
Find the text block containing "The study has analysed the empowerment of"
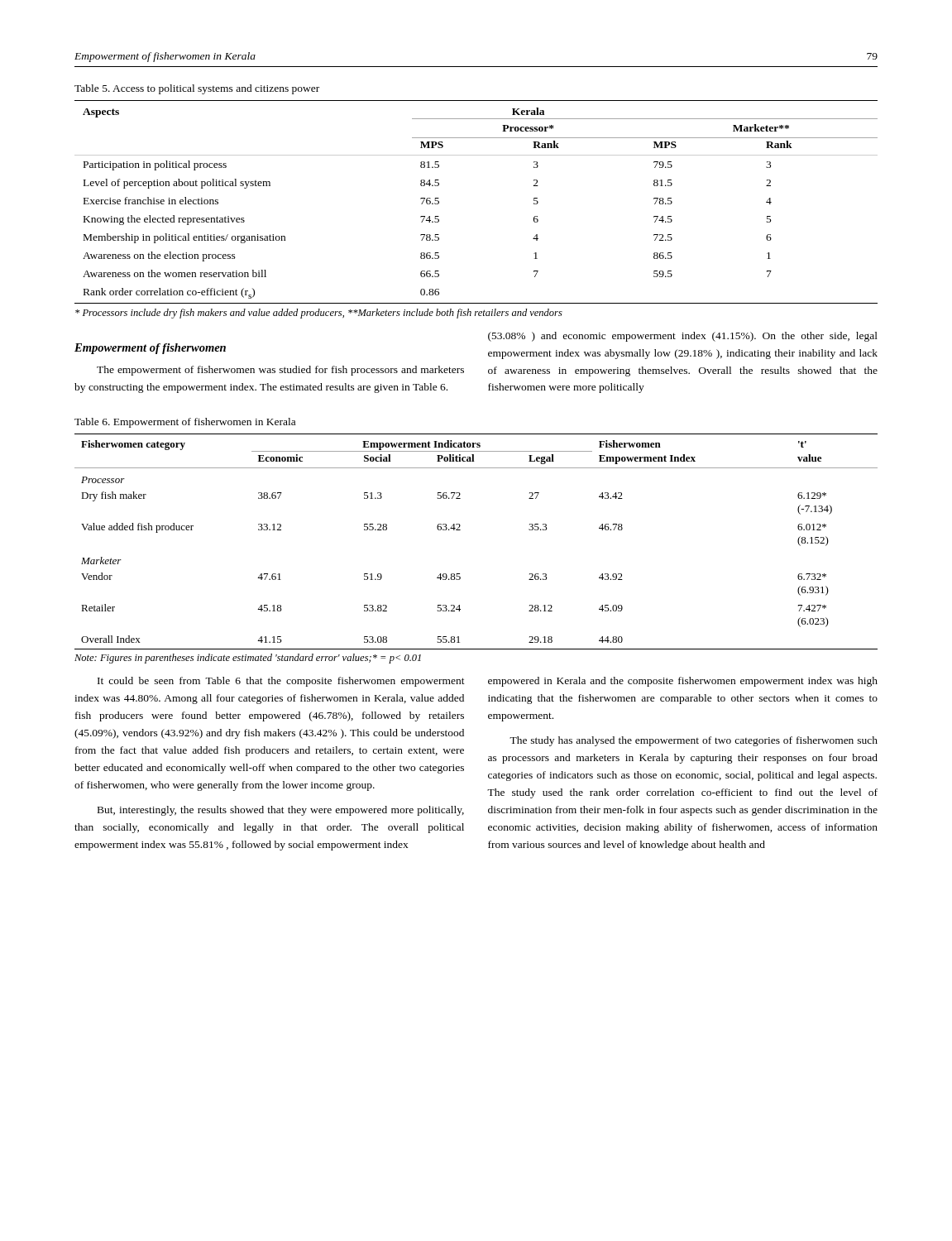click(683, 792)
